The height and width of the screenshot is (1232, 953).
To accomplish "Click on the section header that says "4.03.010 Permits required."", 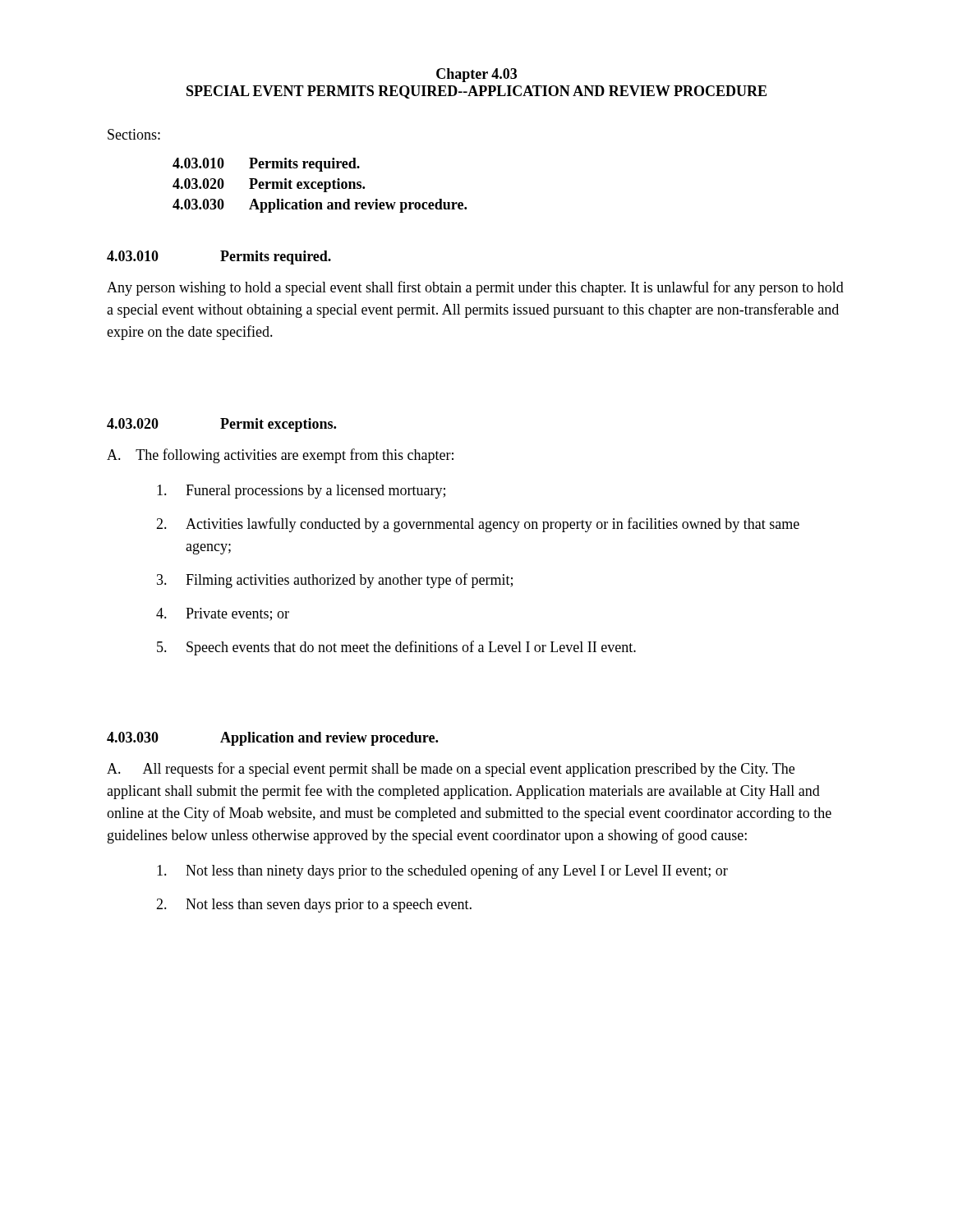I will 219,257.
